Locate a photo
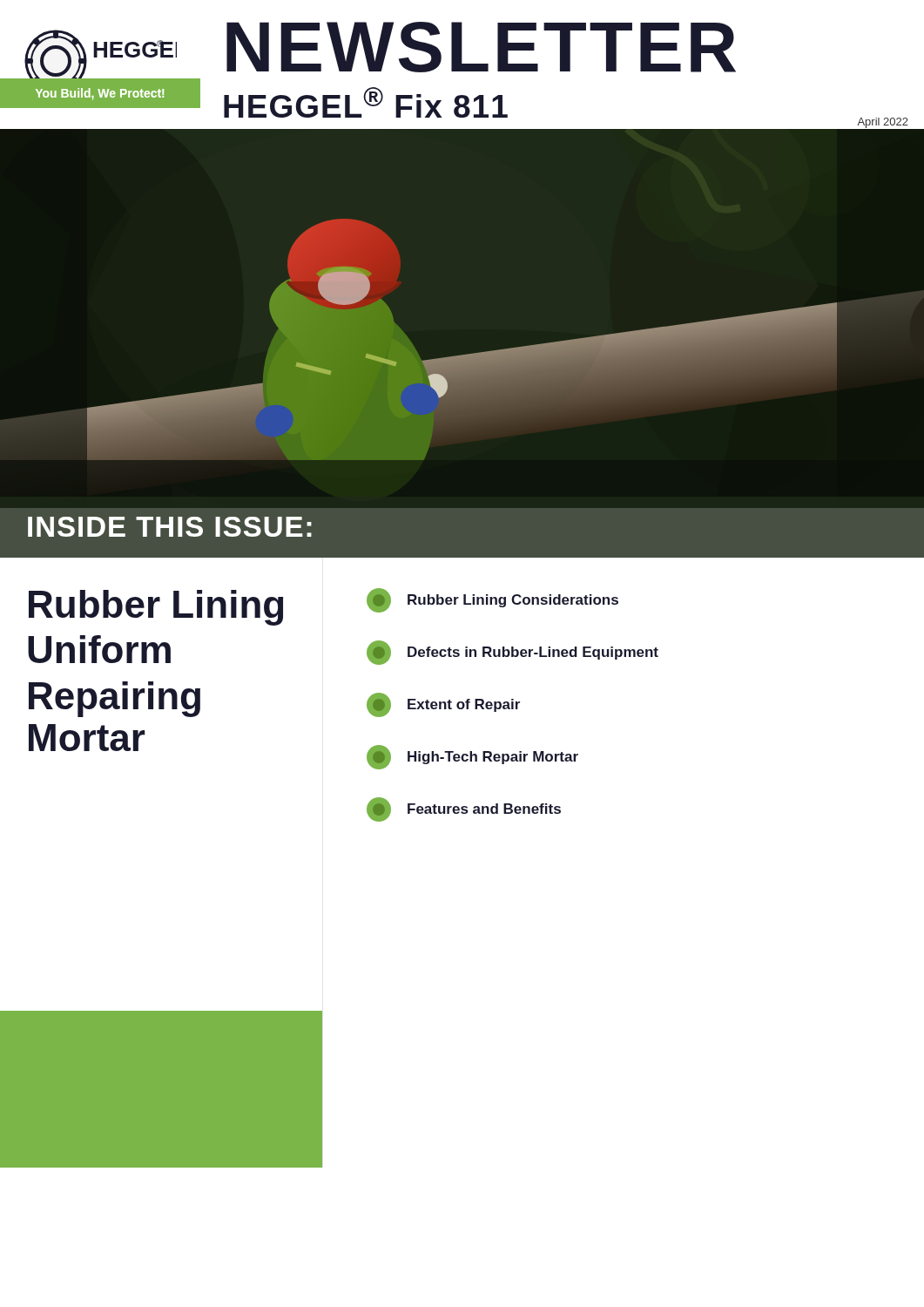 tap(462, 319)
